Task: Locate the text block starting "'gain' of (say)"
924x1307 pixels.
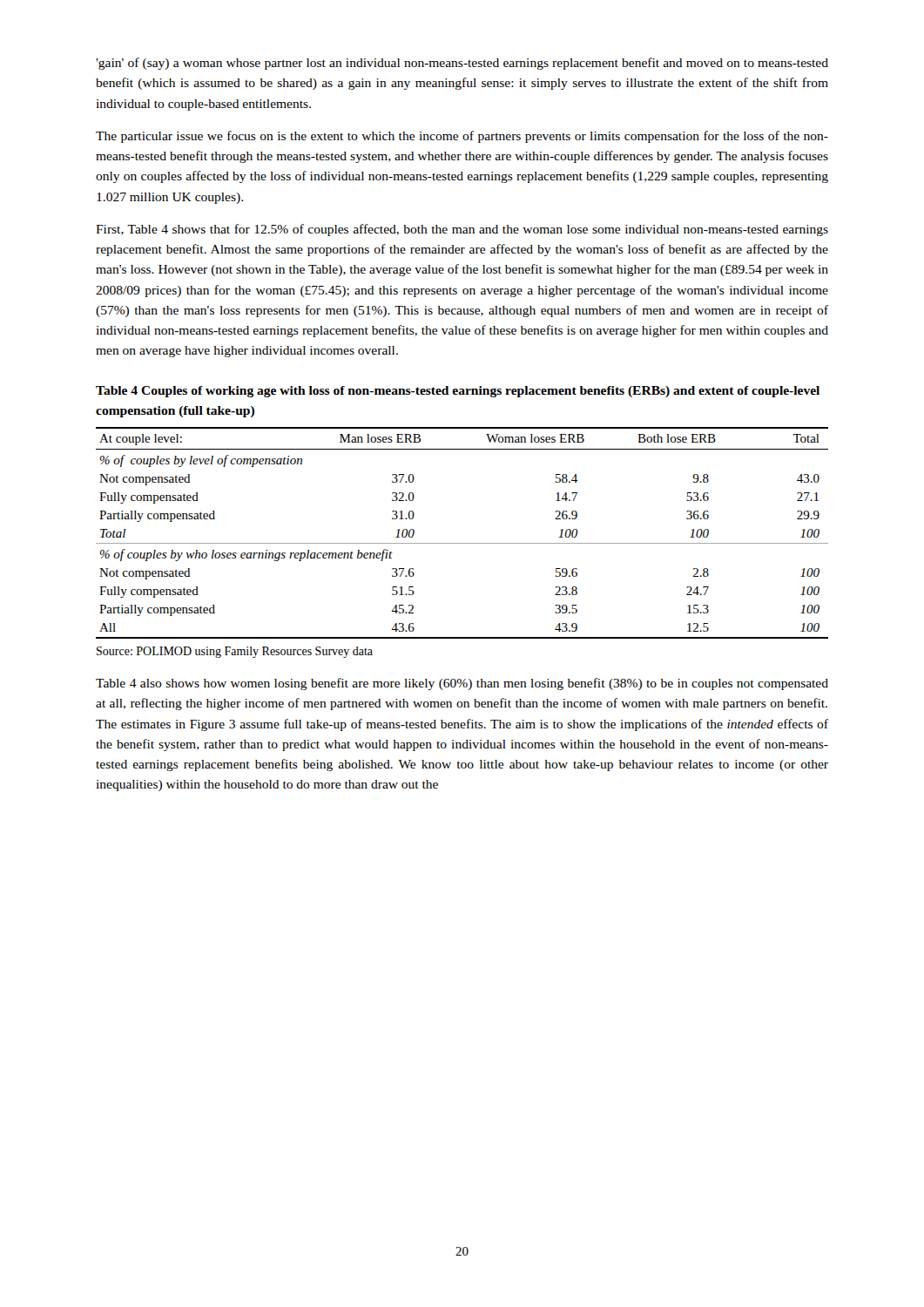Action: (x=462, y=83)
